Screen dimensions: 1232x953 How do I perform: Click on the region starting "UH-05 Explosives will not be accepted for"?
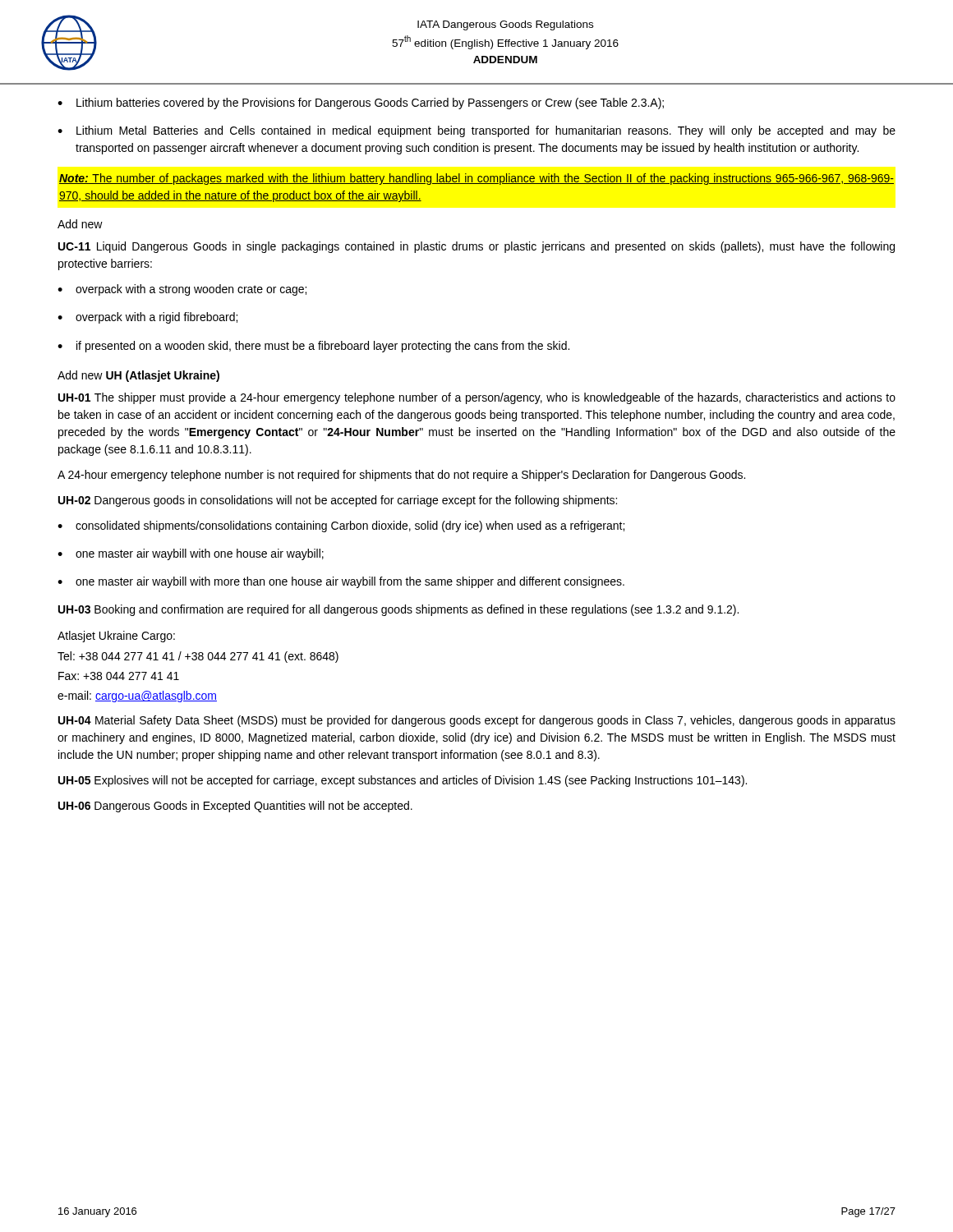pos(403,780)
